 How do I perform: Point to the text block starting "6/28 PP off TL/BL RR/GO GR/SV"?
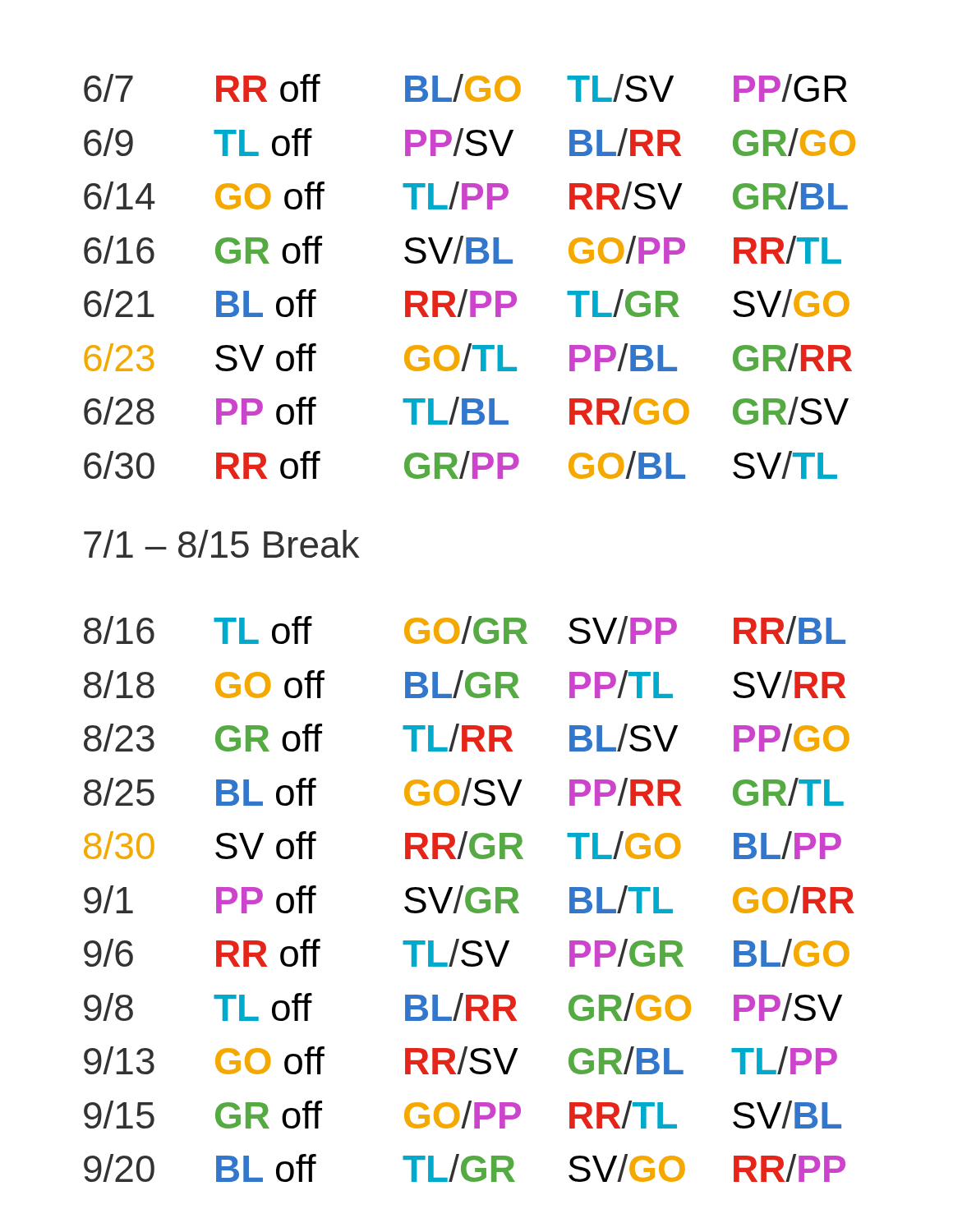click(x=476, y=412)
